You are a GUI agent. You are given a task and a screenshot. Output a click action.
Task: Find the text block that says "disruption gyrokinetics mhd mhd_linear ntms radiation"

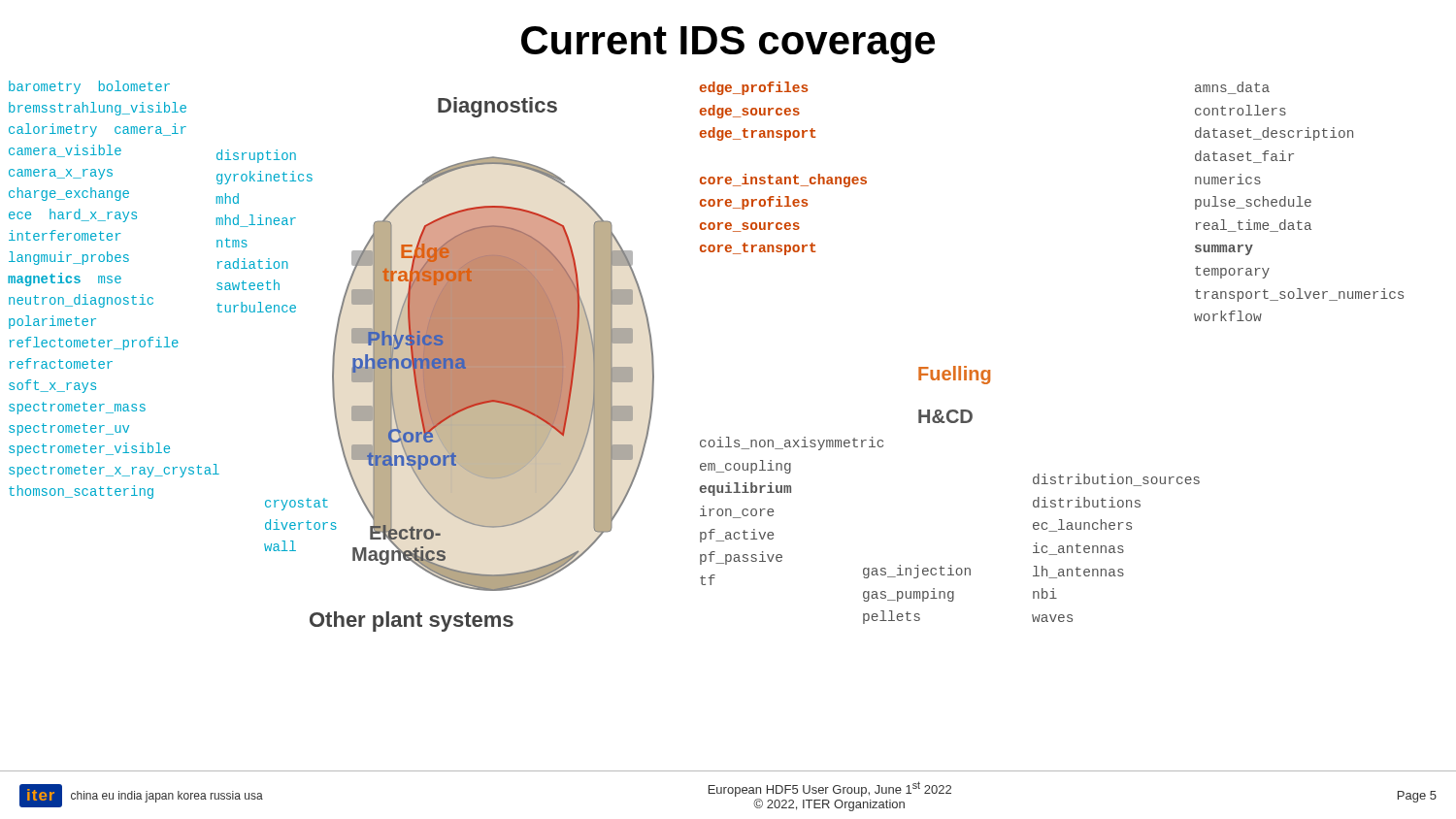(x=264, y=232)
